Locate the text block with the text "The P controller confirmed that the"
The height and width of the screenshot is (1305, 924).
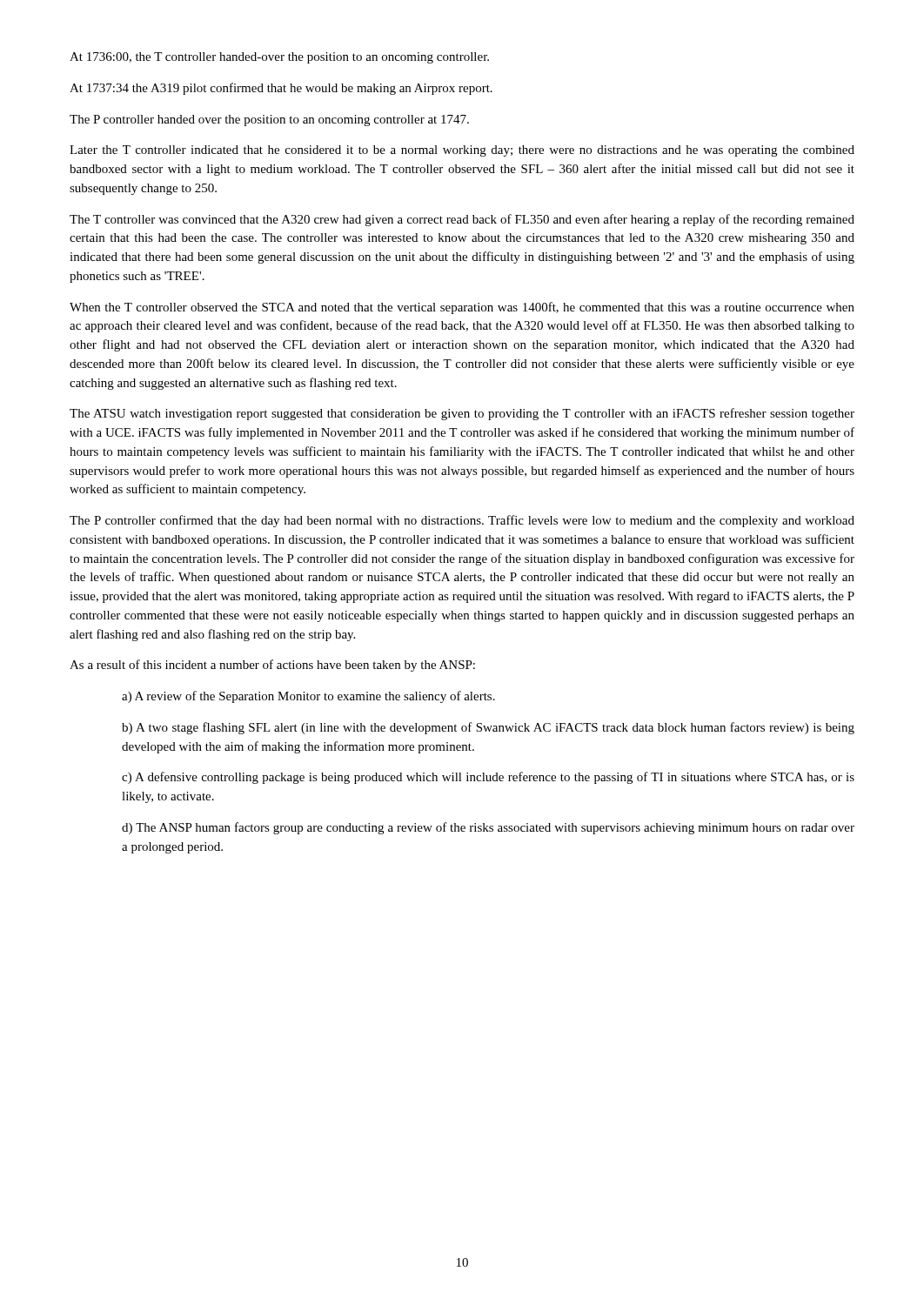click(x=462, y=577)
